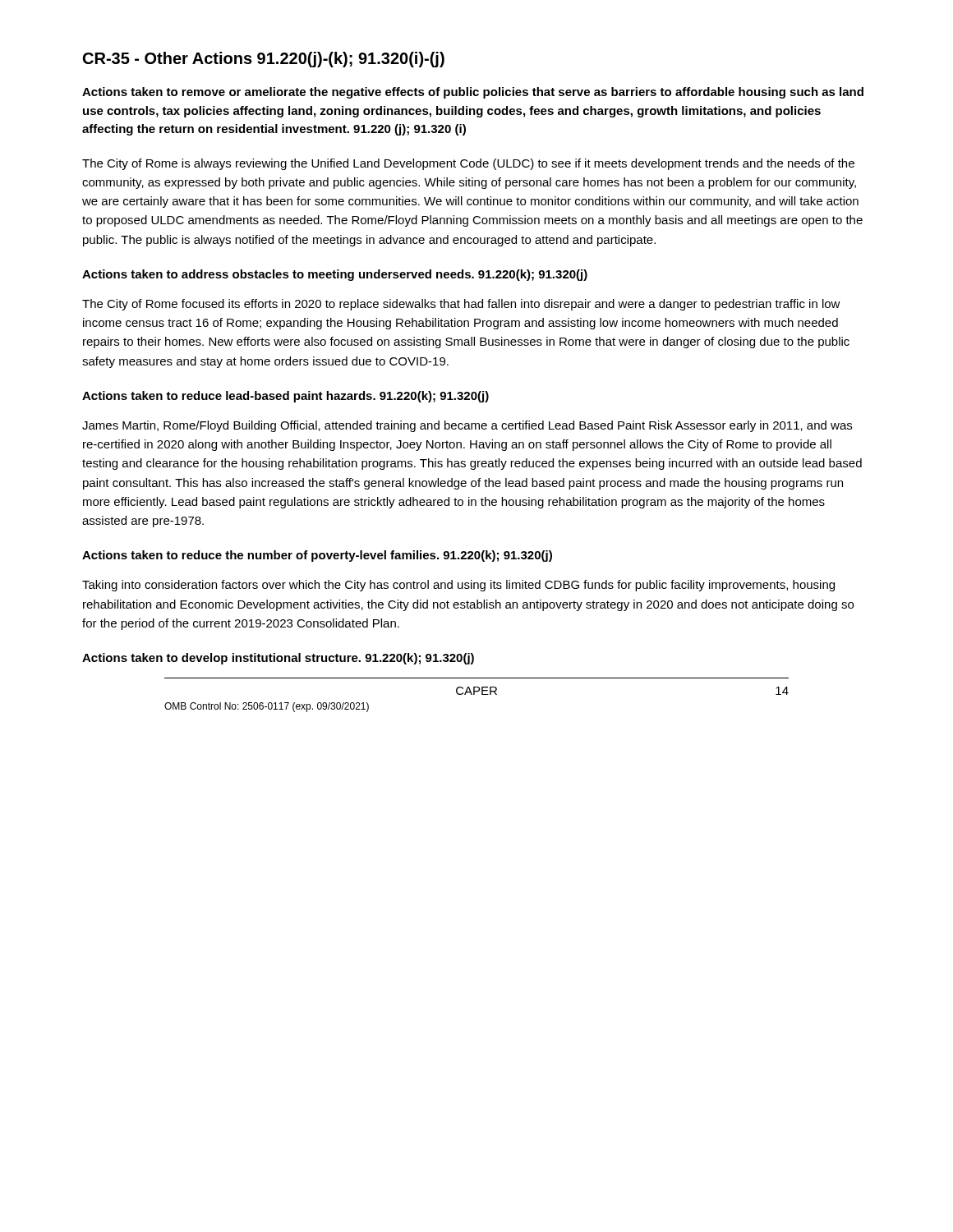Select the section header that says "Actions taken to remove or ameliorate"

point(473,110)
